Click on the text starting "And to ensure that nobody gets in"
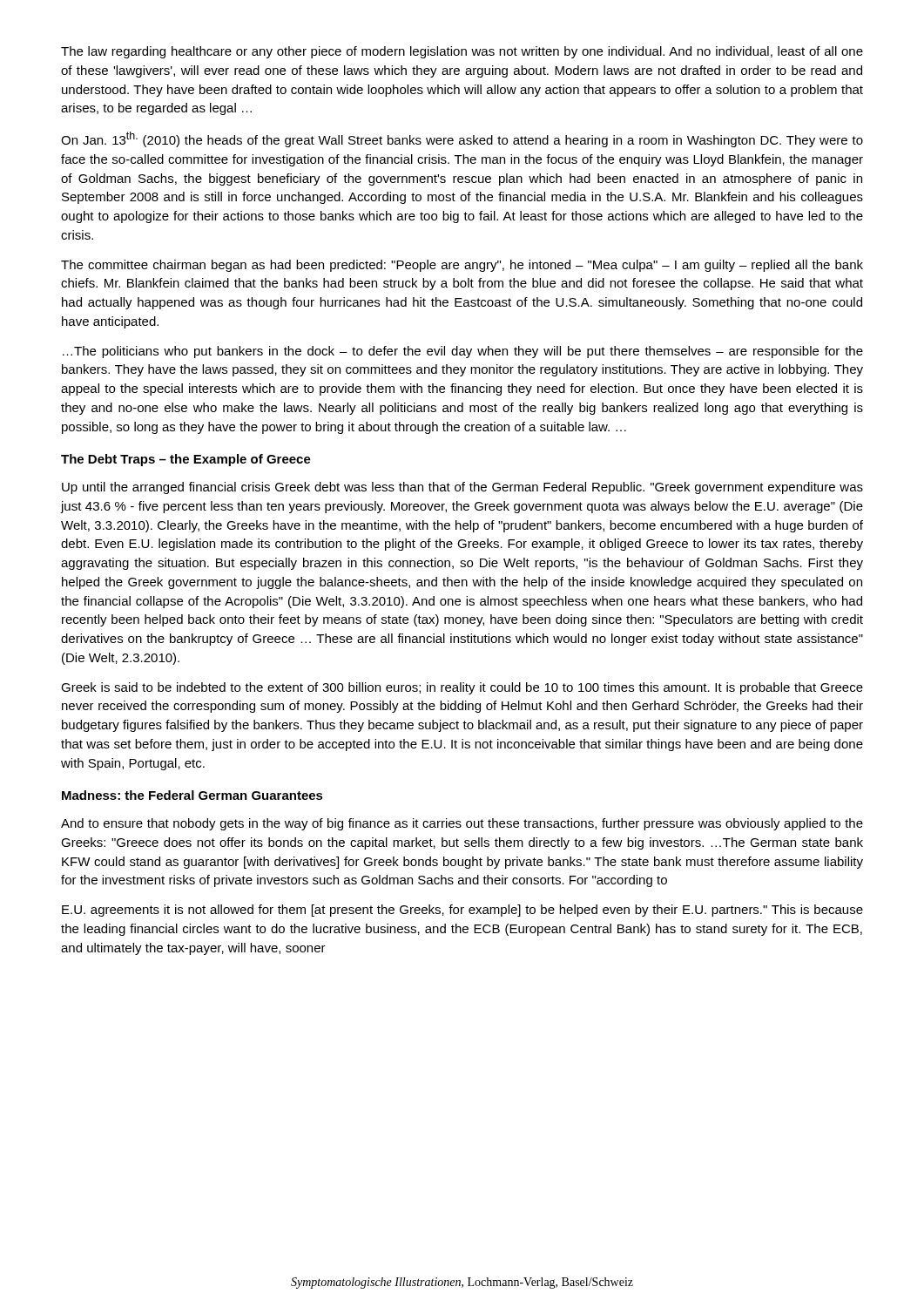 [x=462, y=852]
